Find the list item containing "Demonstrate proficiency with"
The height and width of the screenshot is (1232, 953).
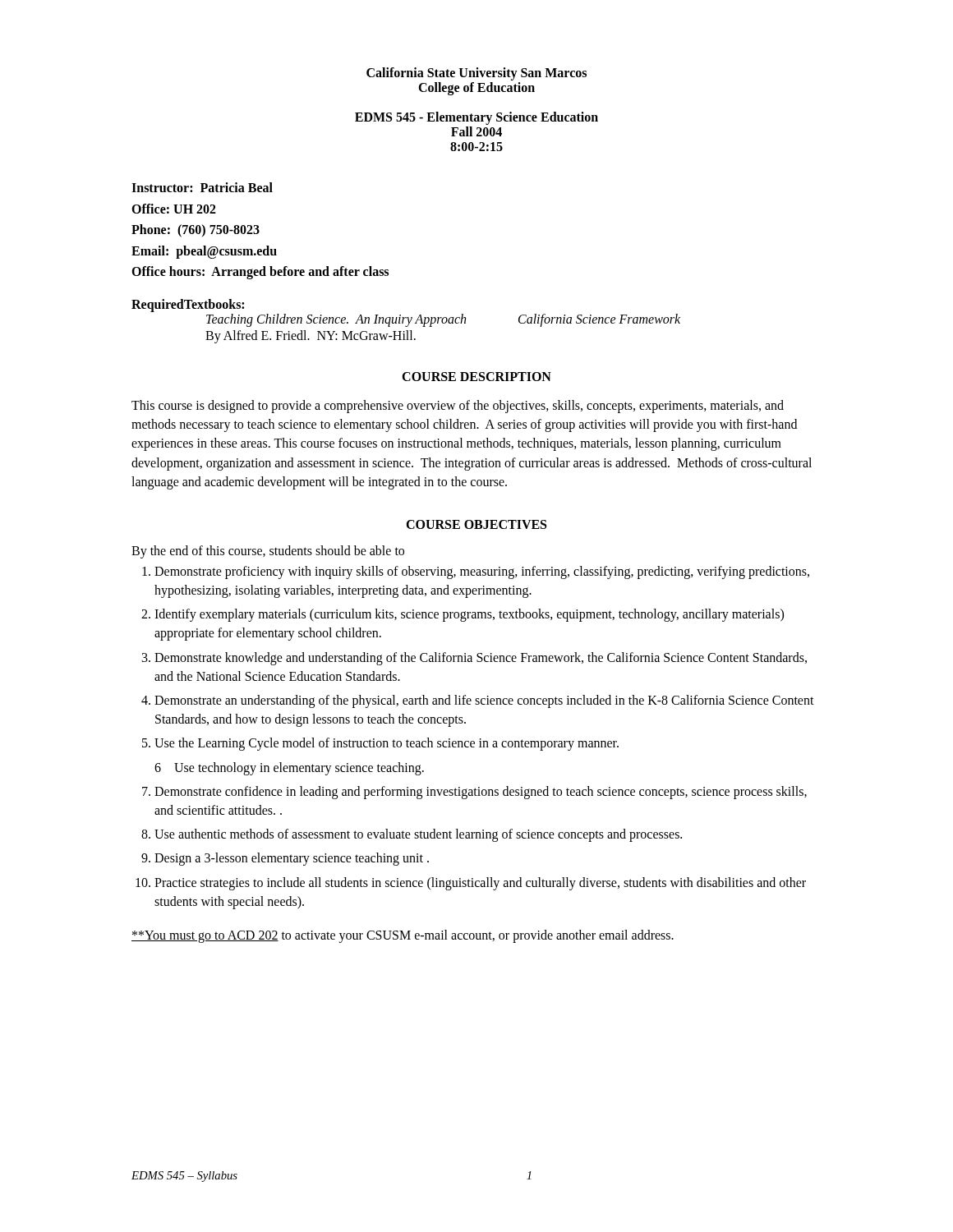(482, 581)
